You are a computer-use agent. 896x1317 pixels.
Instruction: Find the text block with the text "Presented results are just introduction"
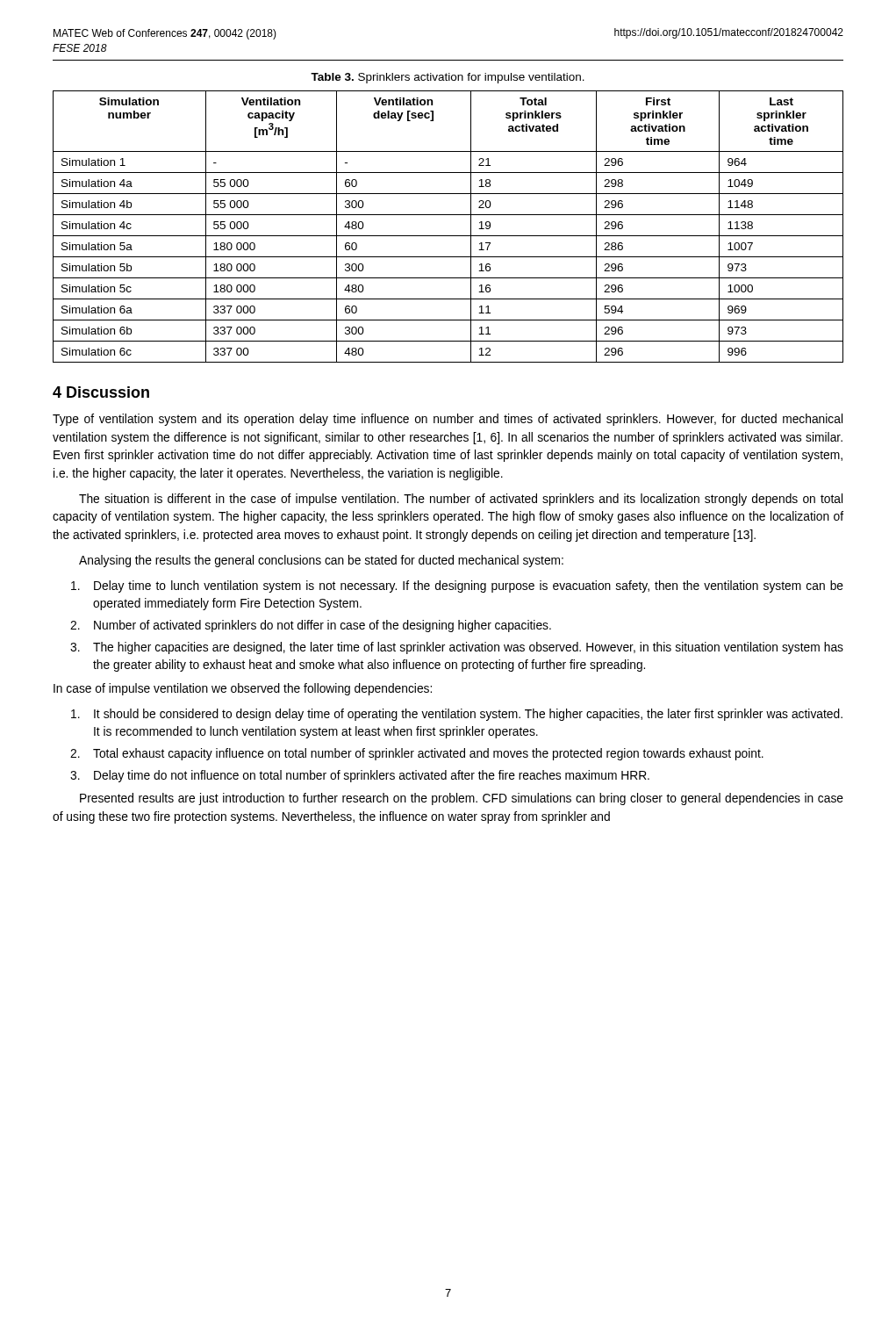click(448, 808)
